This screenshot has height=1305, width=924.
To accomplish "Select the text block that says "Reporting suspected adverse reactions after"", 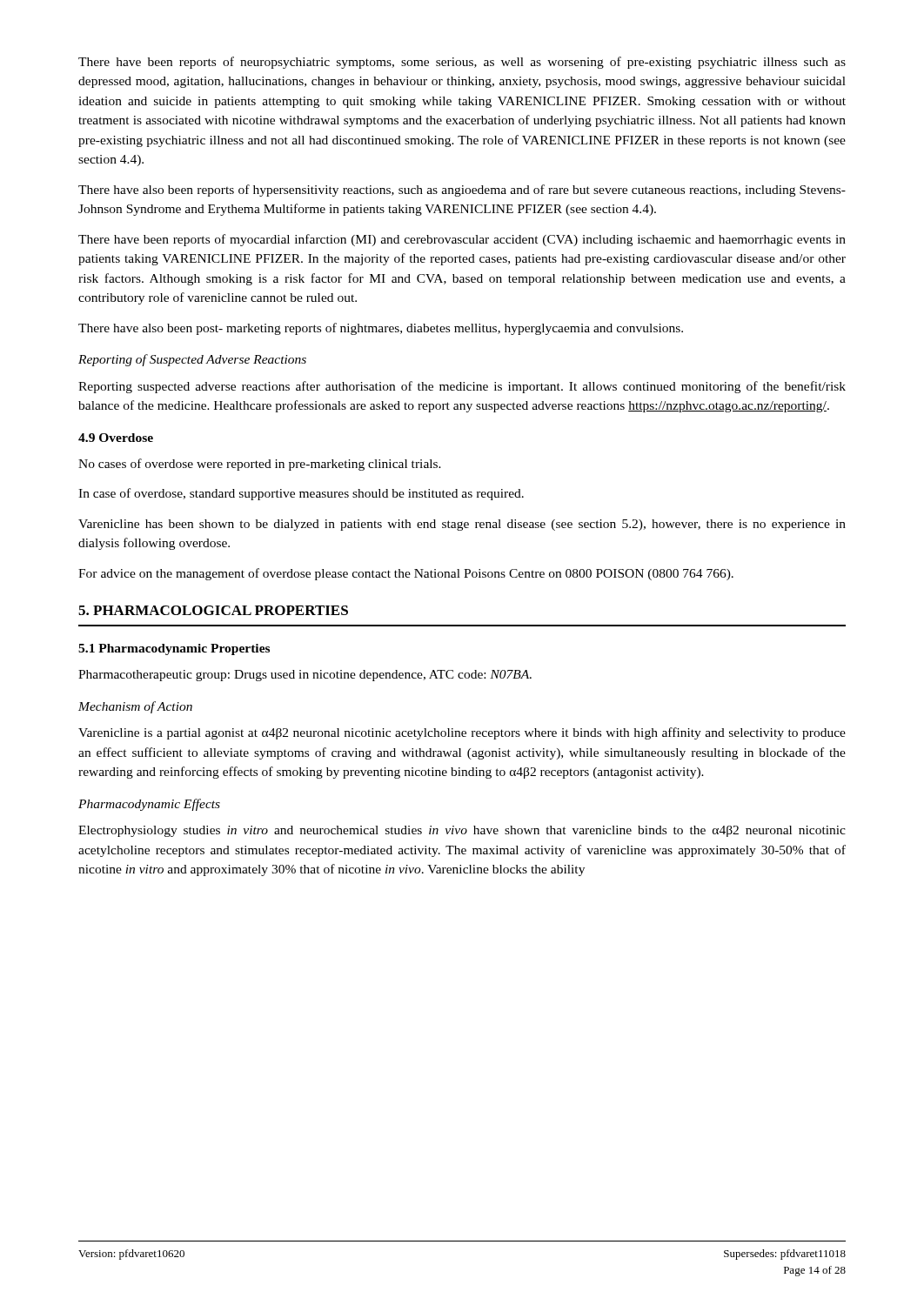I will (x=462, y=396).
